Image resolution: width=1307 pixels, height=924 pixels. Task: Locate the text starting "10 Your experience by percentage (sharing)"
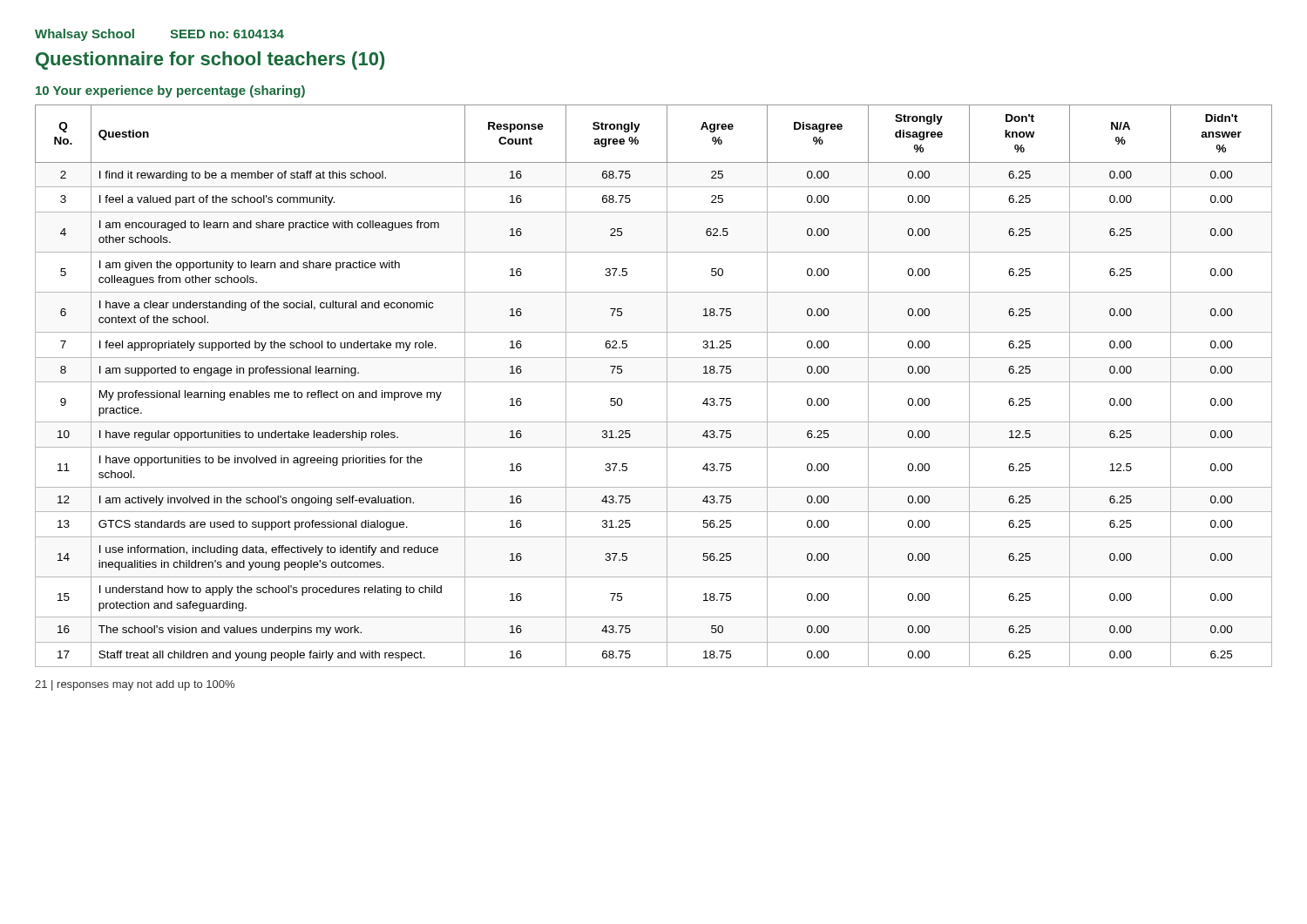[170, 91]
